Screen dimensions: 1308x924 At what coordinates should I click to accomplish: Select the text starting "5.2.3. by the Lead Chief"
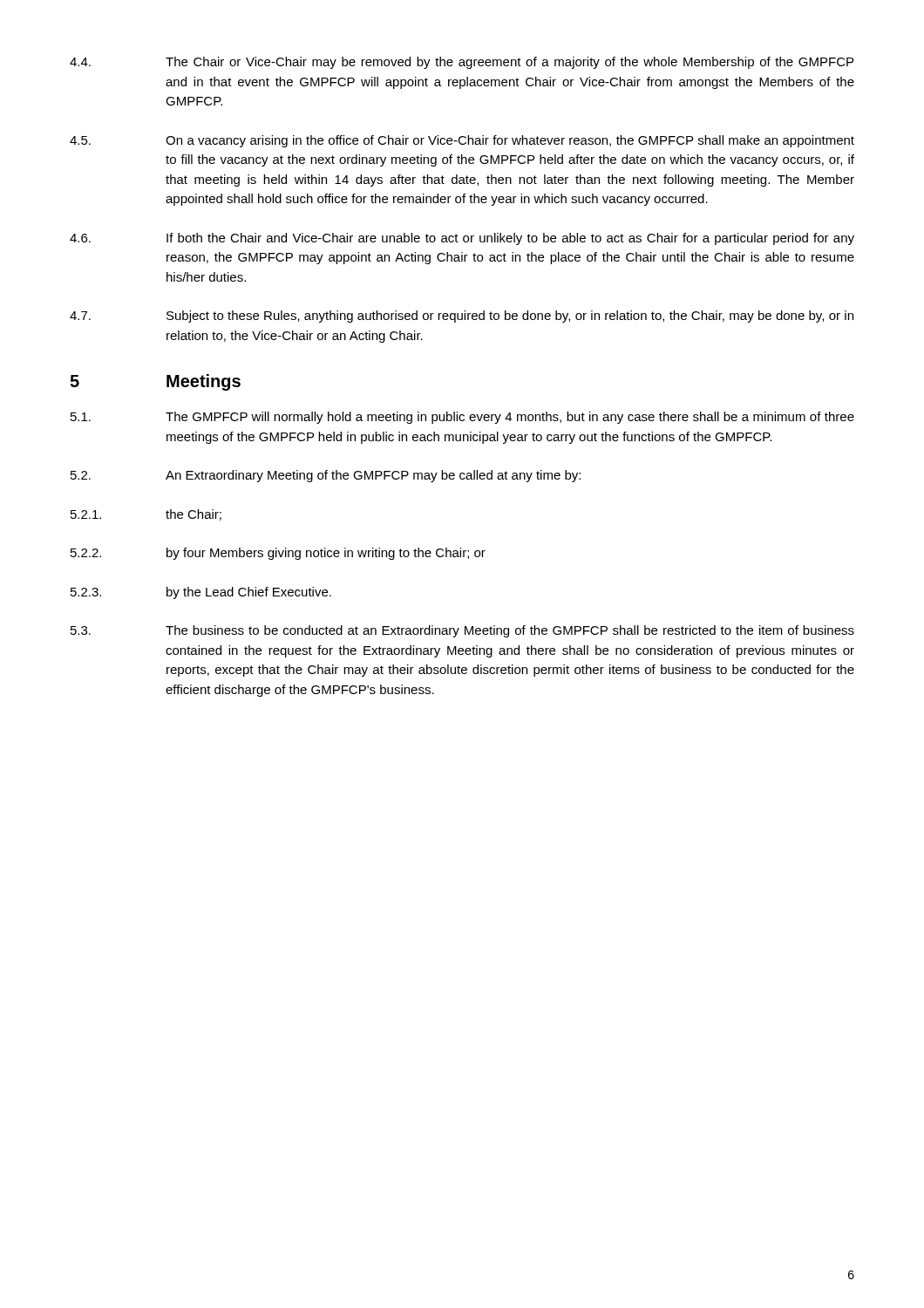pos(201,593)
